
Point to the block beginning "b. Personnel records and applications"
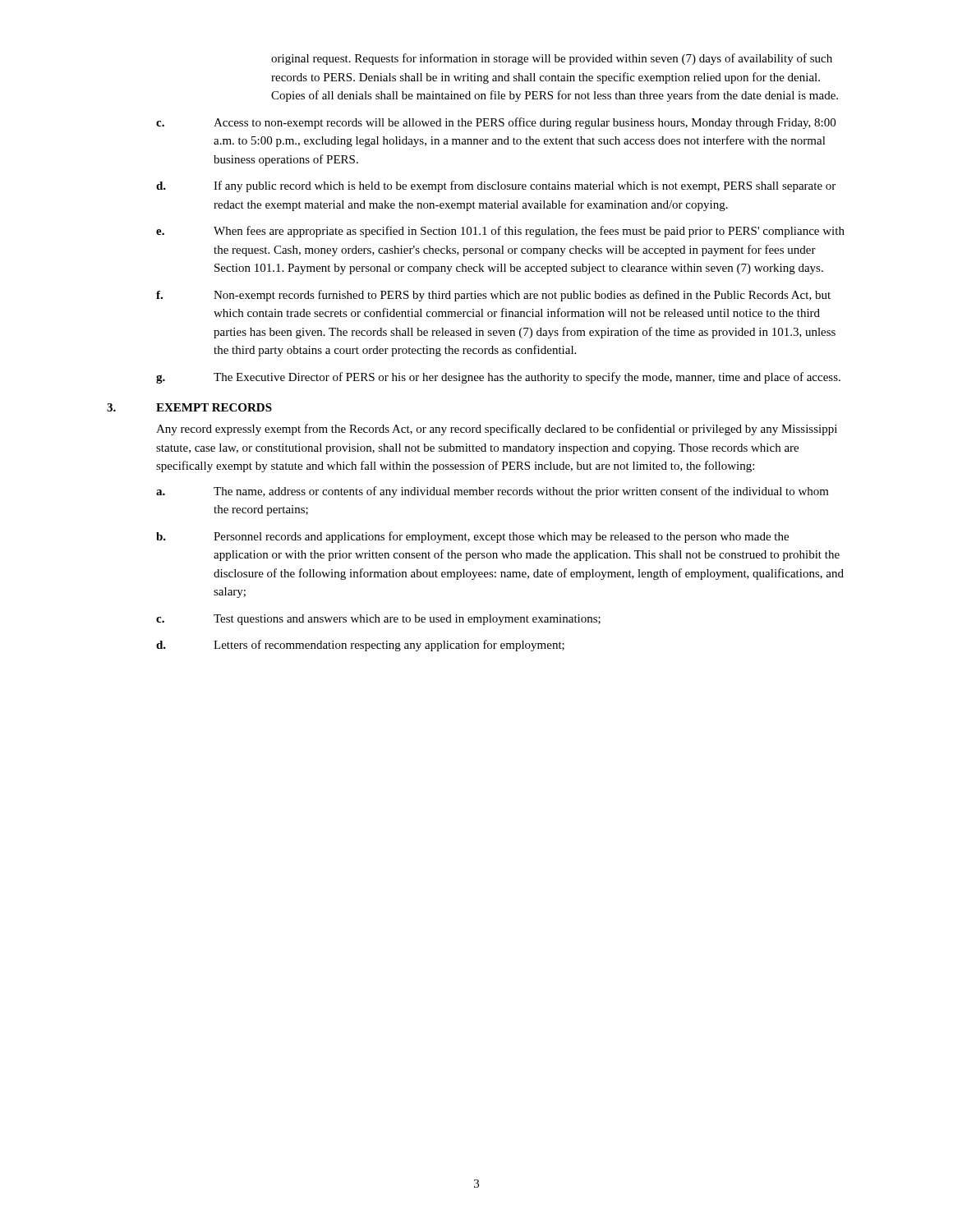(x=476, y=564)
